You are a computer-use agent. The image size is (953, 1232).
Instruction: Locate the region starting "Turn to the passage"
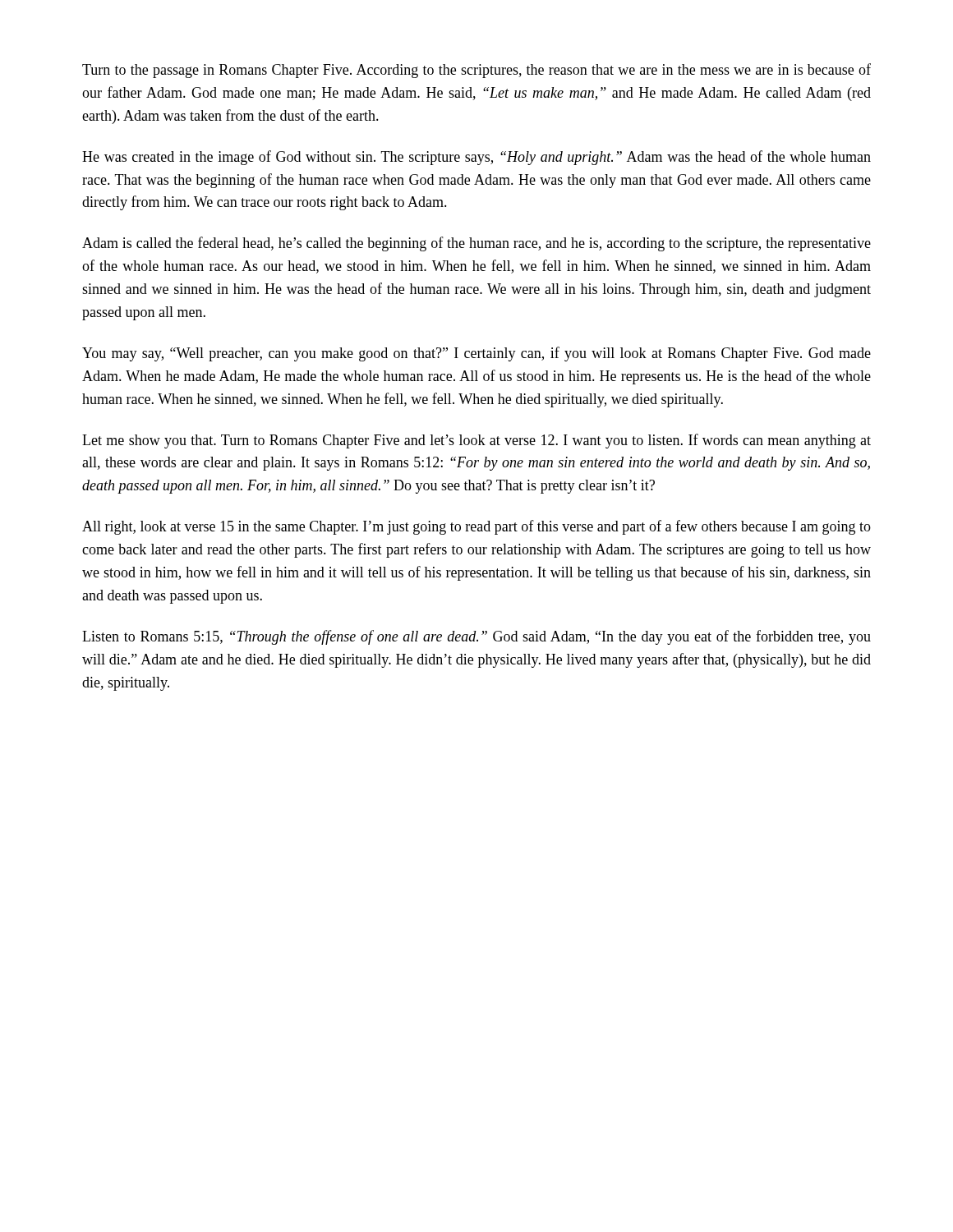coord(476,93)
